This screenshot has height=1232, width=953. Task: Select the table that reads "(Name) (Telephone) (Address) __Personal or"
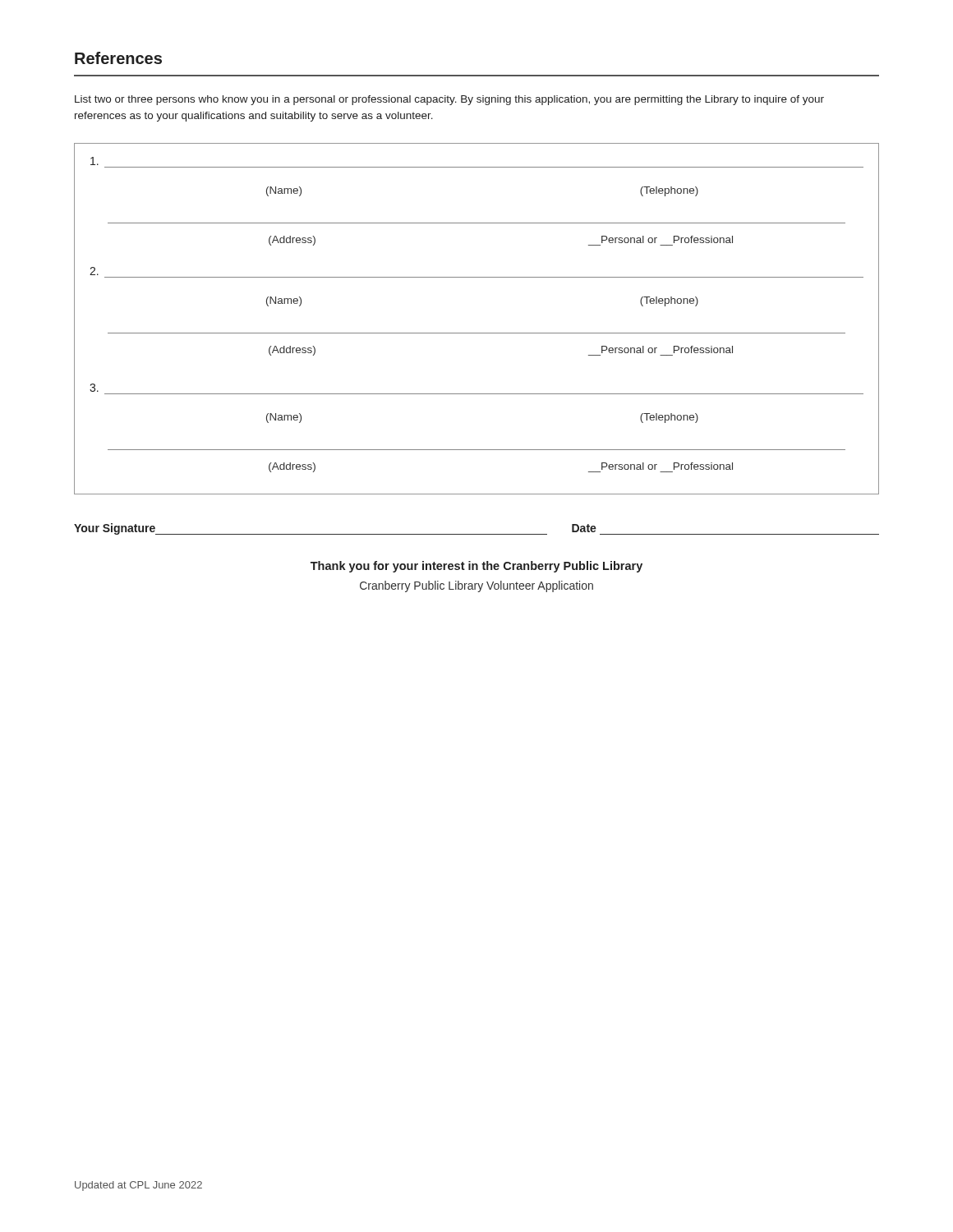476,318
